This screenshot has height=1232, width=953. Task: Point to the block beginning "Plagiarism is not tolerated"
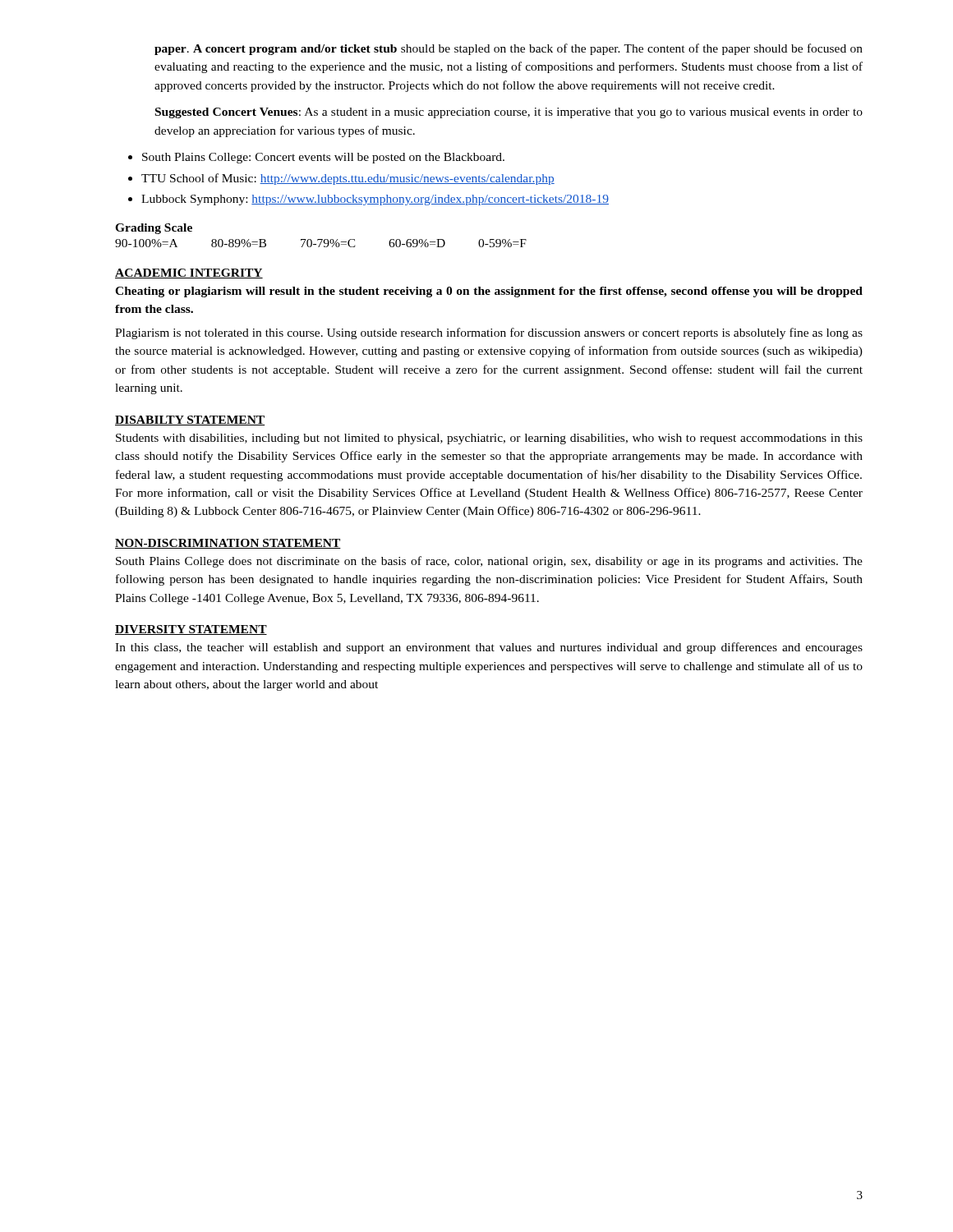489,360
